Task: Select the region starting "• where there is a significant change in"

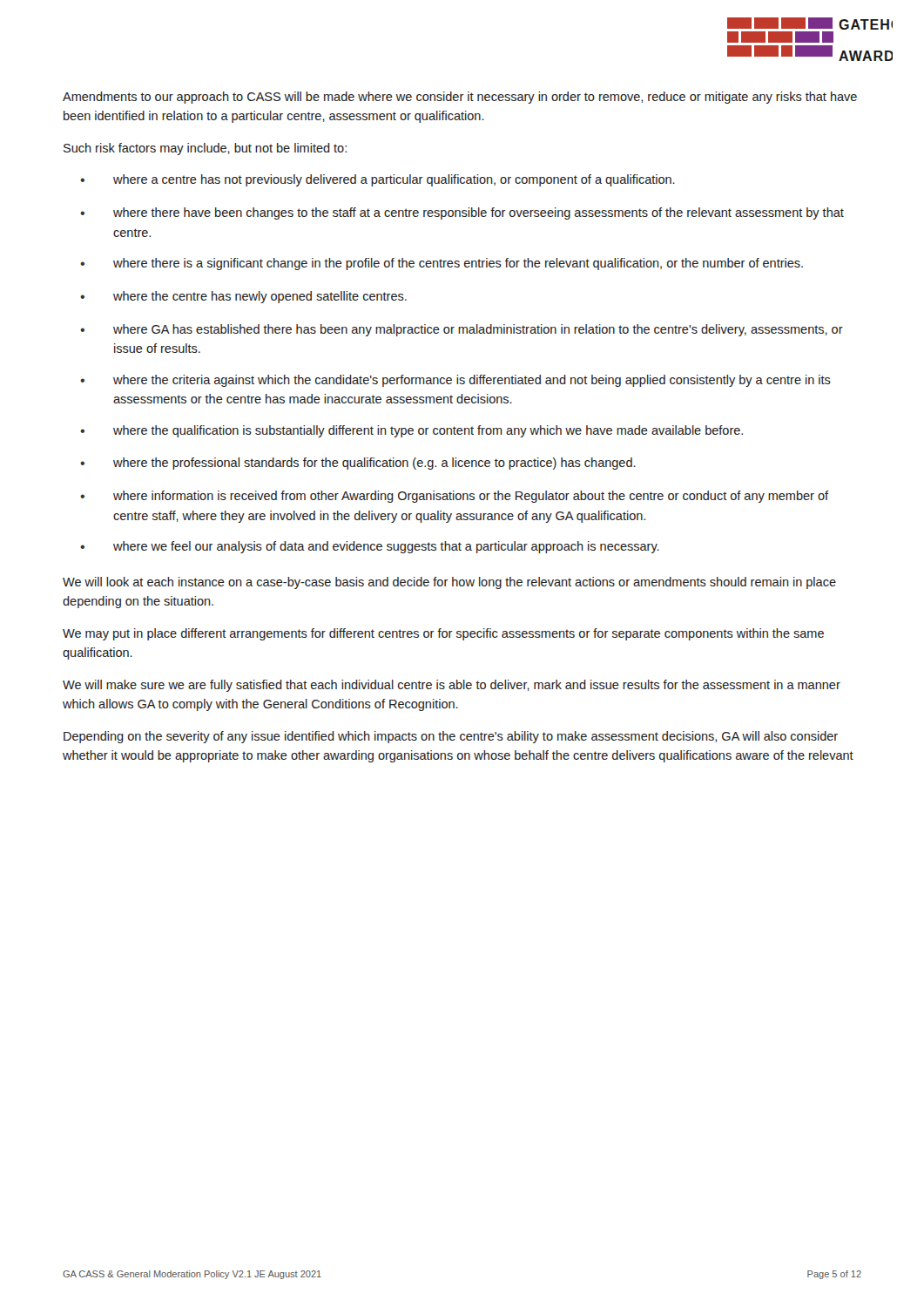Action: coord(471,264)
